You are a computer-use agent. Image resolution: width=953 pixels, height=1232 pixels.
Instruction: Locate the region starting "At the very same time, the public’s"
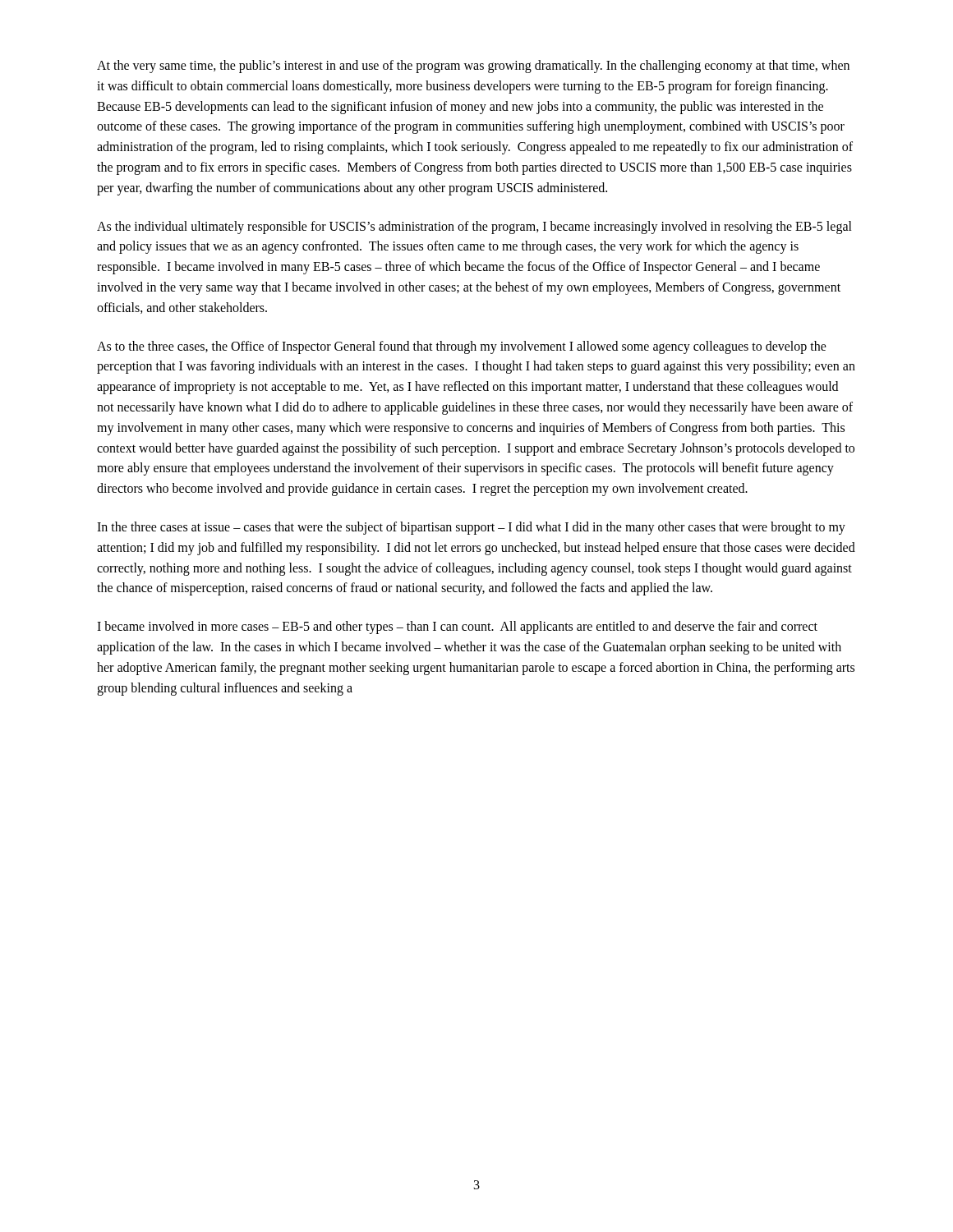[475, 126]
